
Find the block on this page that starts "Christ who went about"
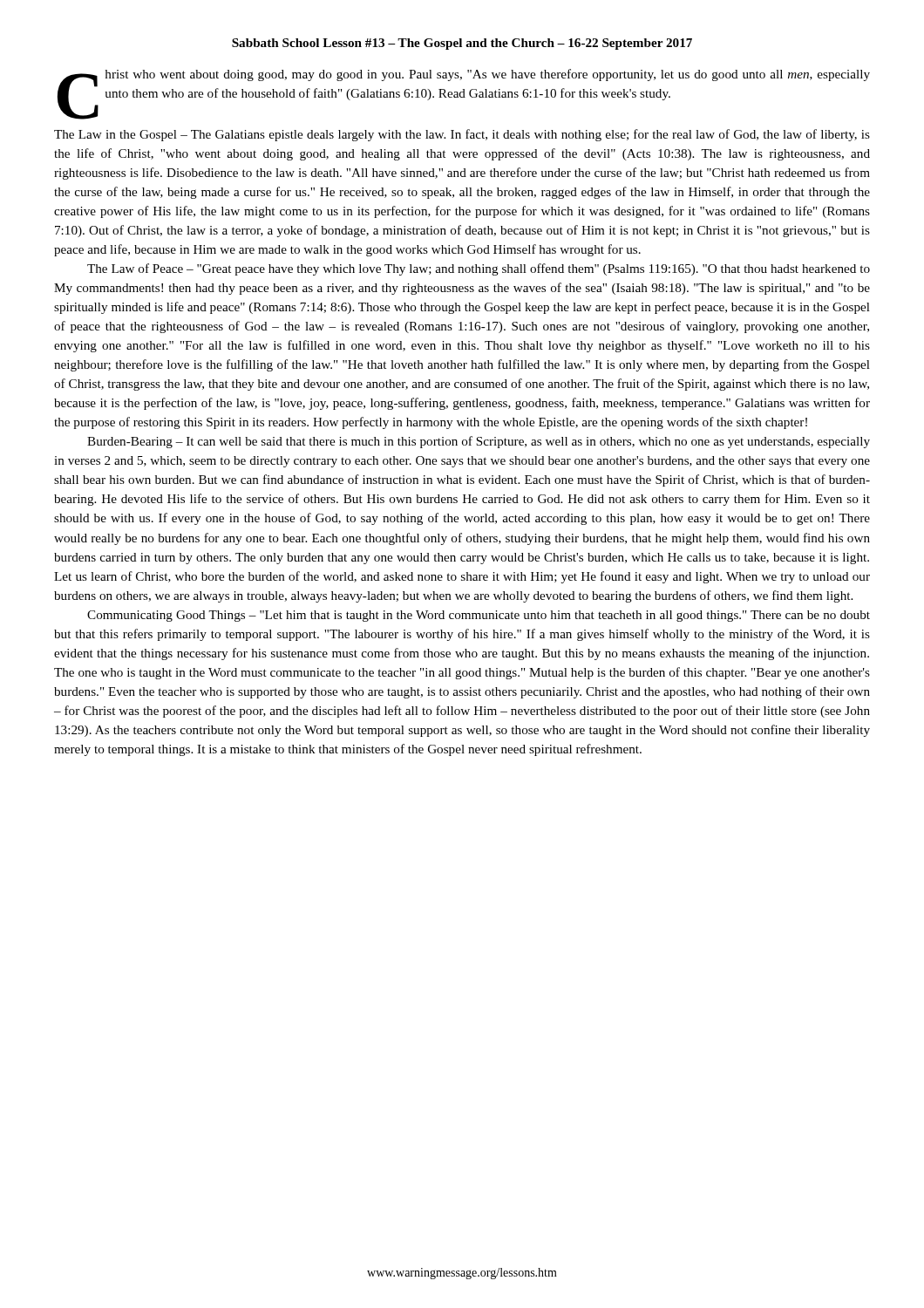click(462, 160)
